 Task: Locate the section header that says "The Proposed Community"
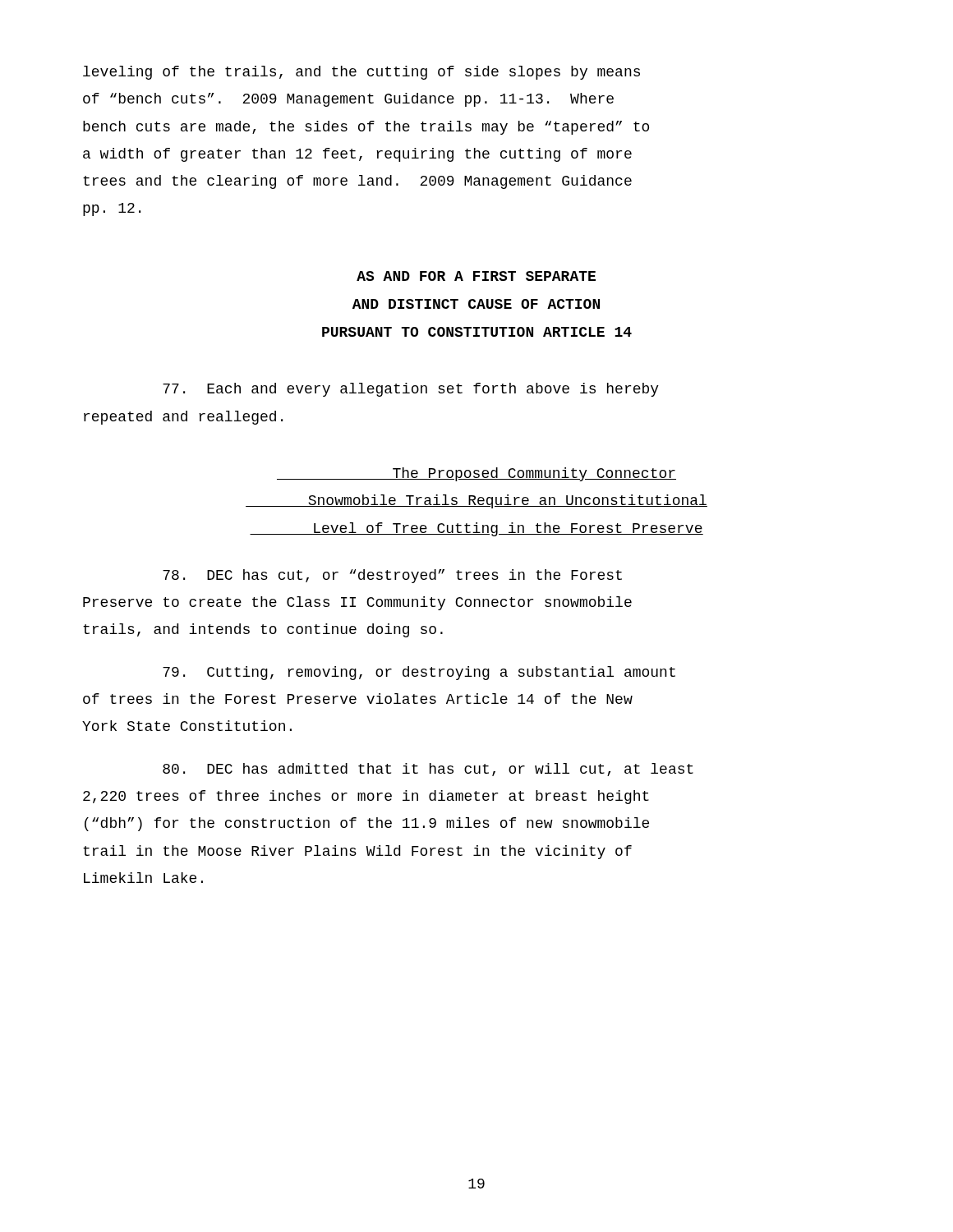point(476,501)
